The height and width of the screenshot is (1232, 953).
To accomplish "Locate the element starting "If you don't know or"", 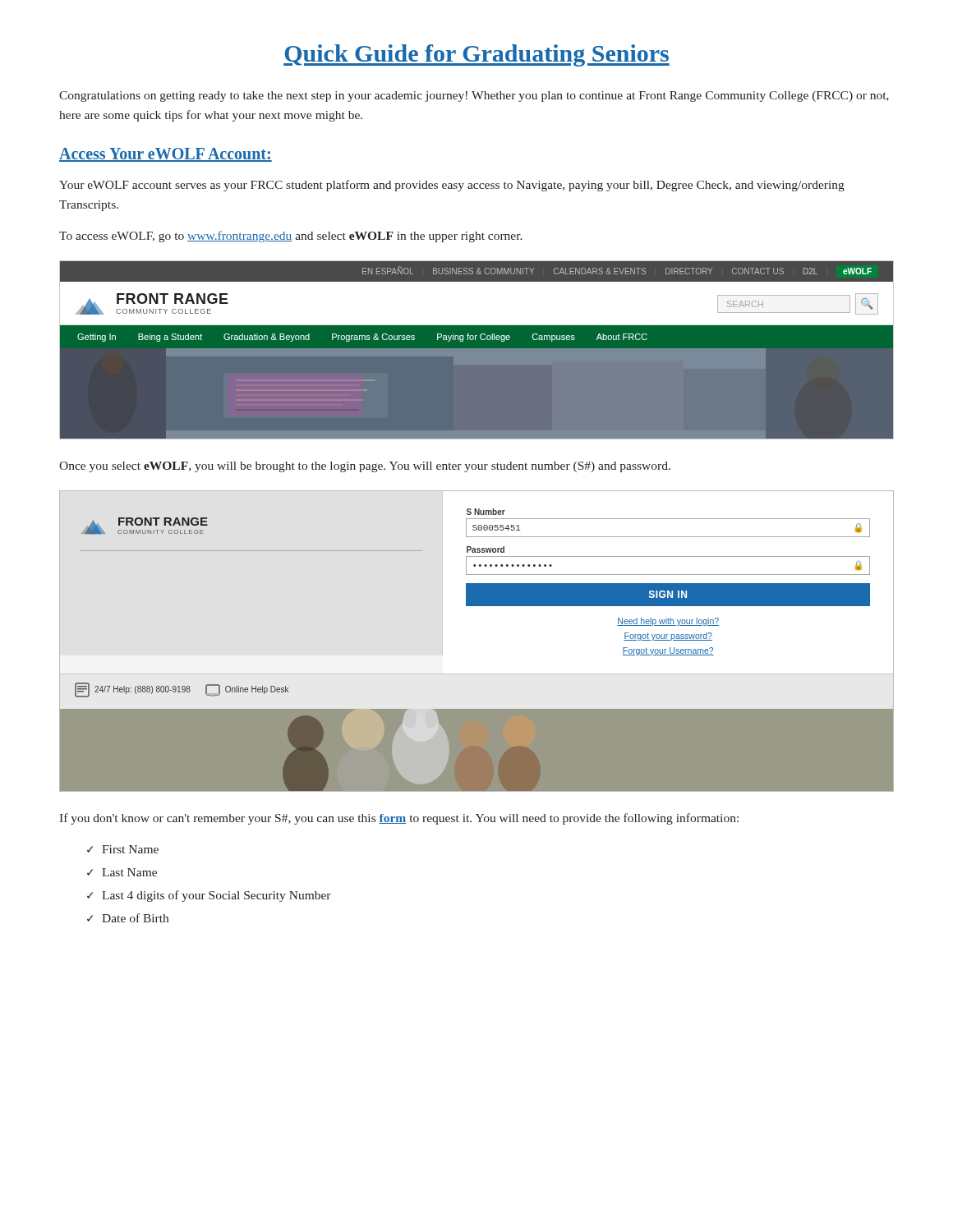I will 399,817.
